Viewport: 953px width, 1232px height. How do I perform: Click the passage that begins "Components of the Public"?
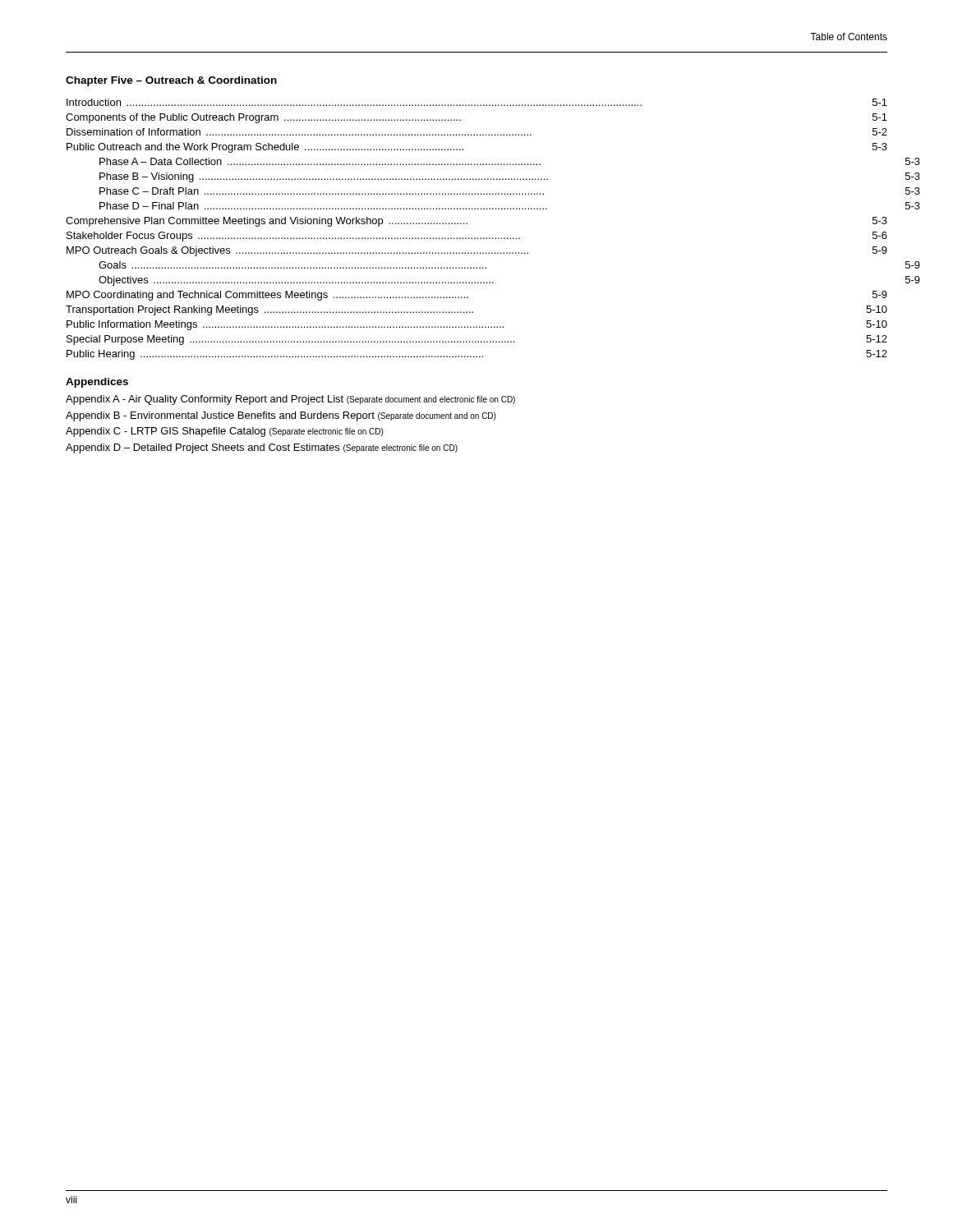[x=476, y=117]
